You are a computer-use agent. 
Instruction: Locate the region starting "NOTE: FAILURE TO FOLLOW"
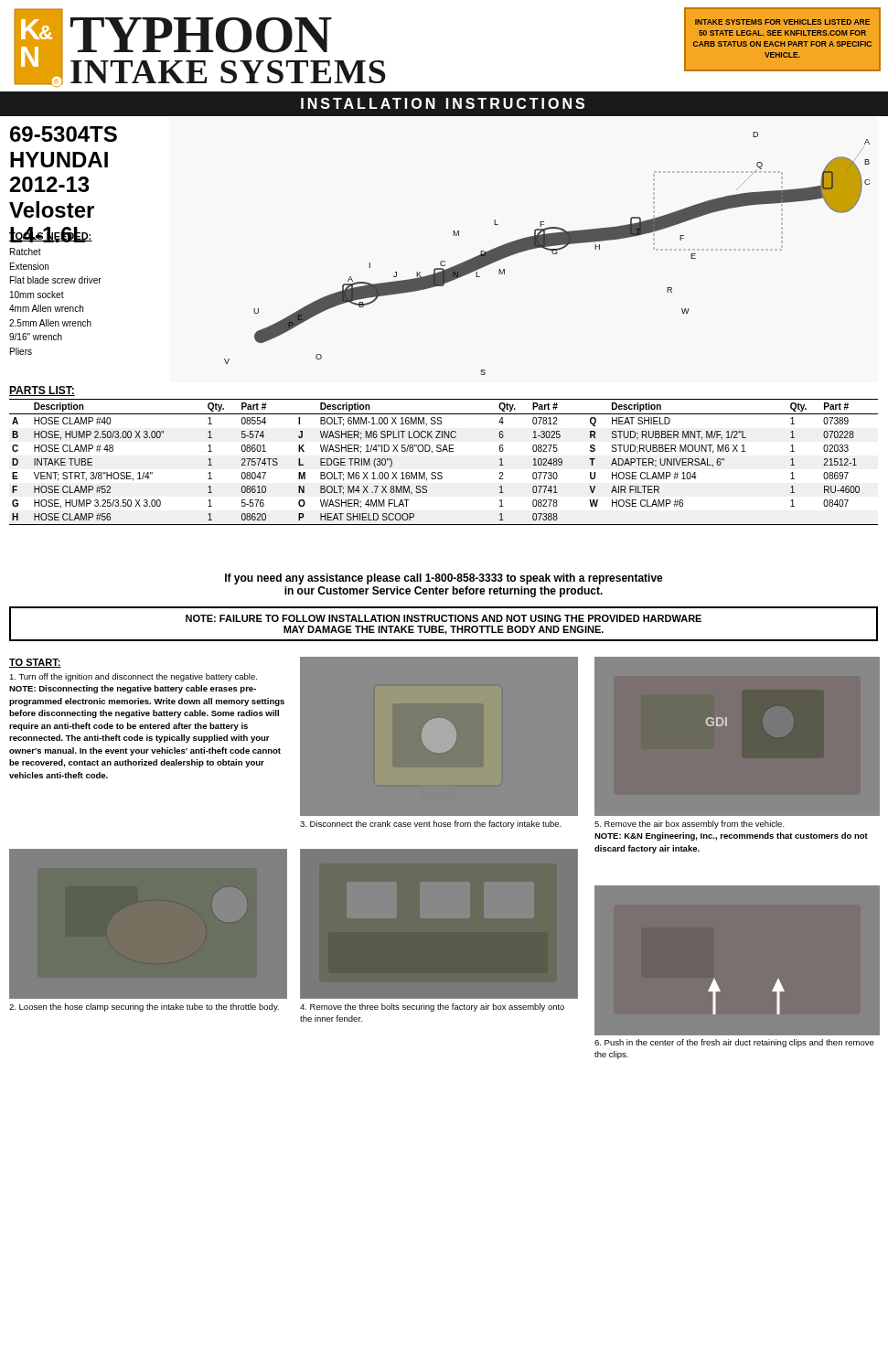[444, 624]
